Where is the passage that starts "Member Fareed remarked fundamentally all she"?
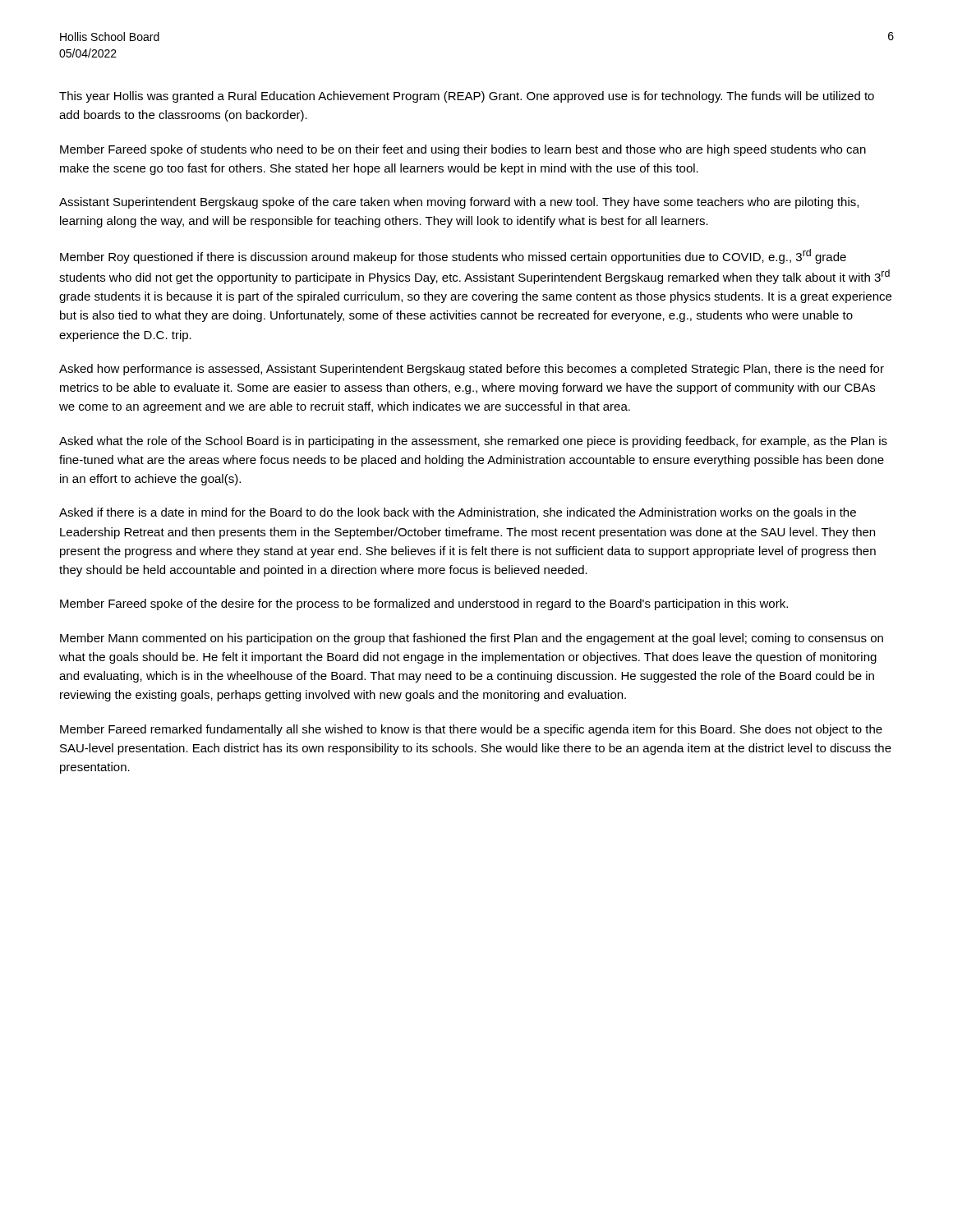The width and height of the screenshot is (953, 1232). [x=475, y=748]
